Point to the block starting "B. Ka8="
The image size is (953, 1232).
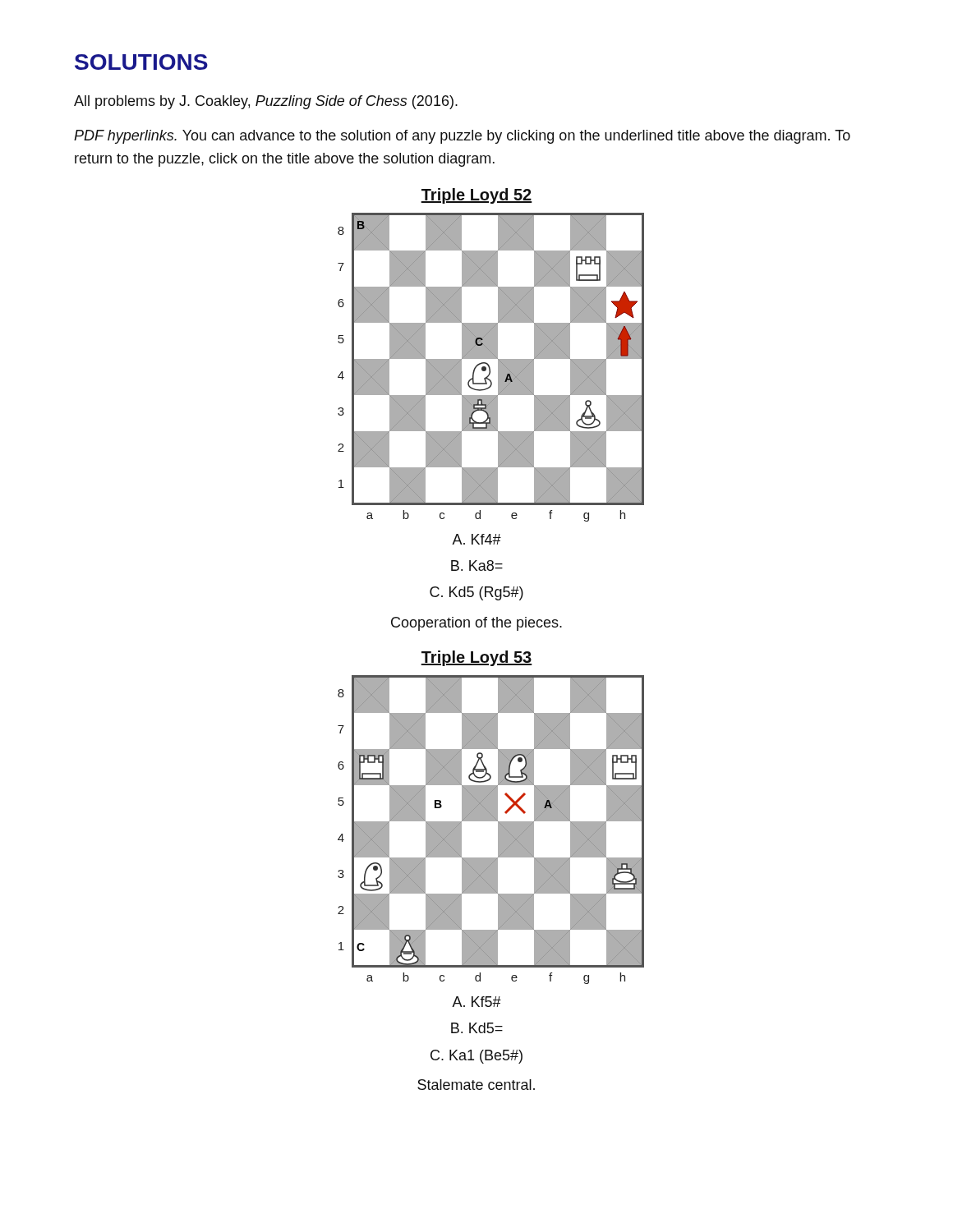pyautogui.click(x=476, y=566)
